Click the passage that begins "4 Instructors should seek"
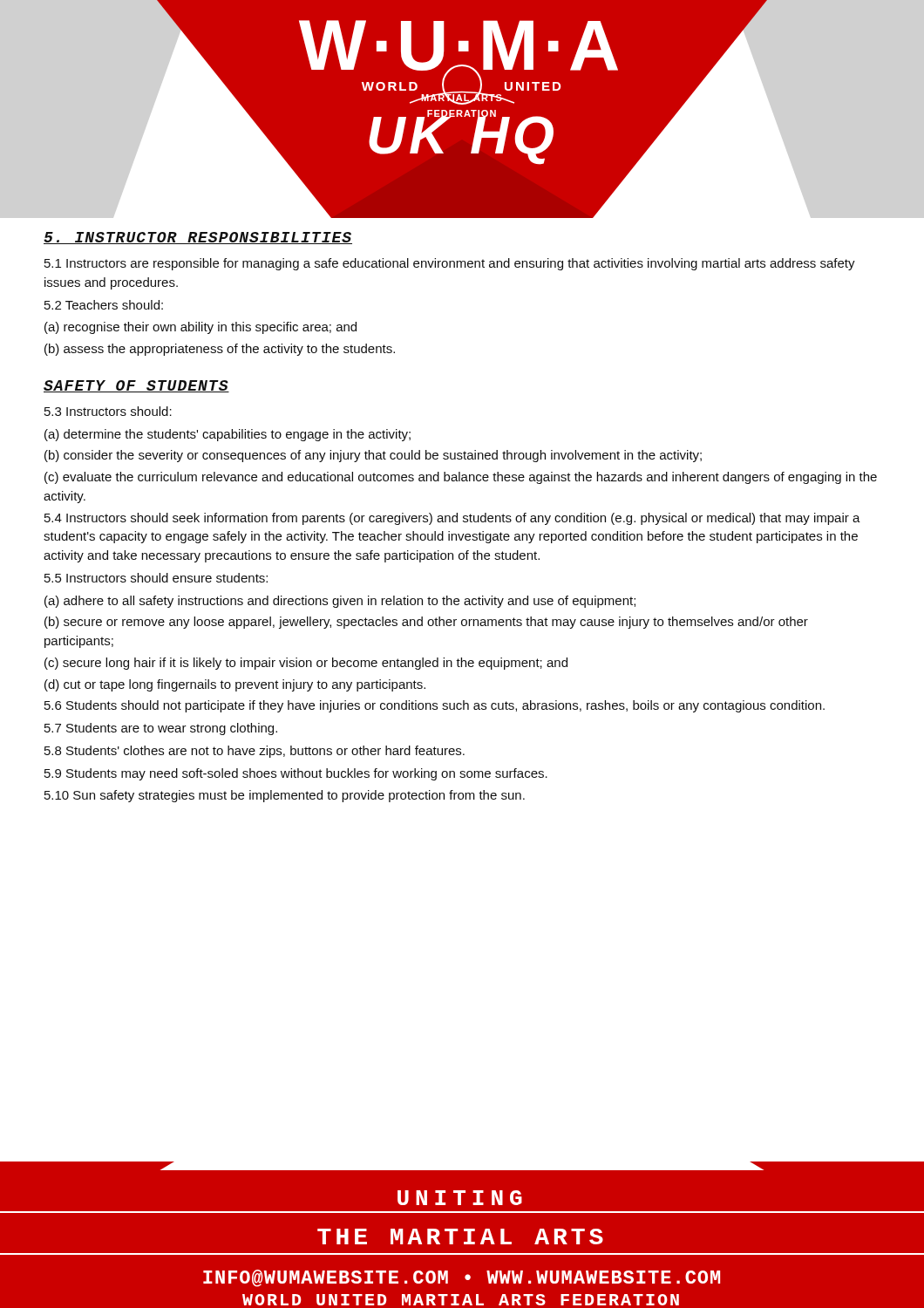 pos(452,536)
